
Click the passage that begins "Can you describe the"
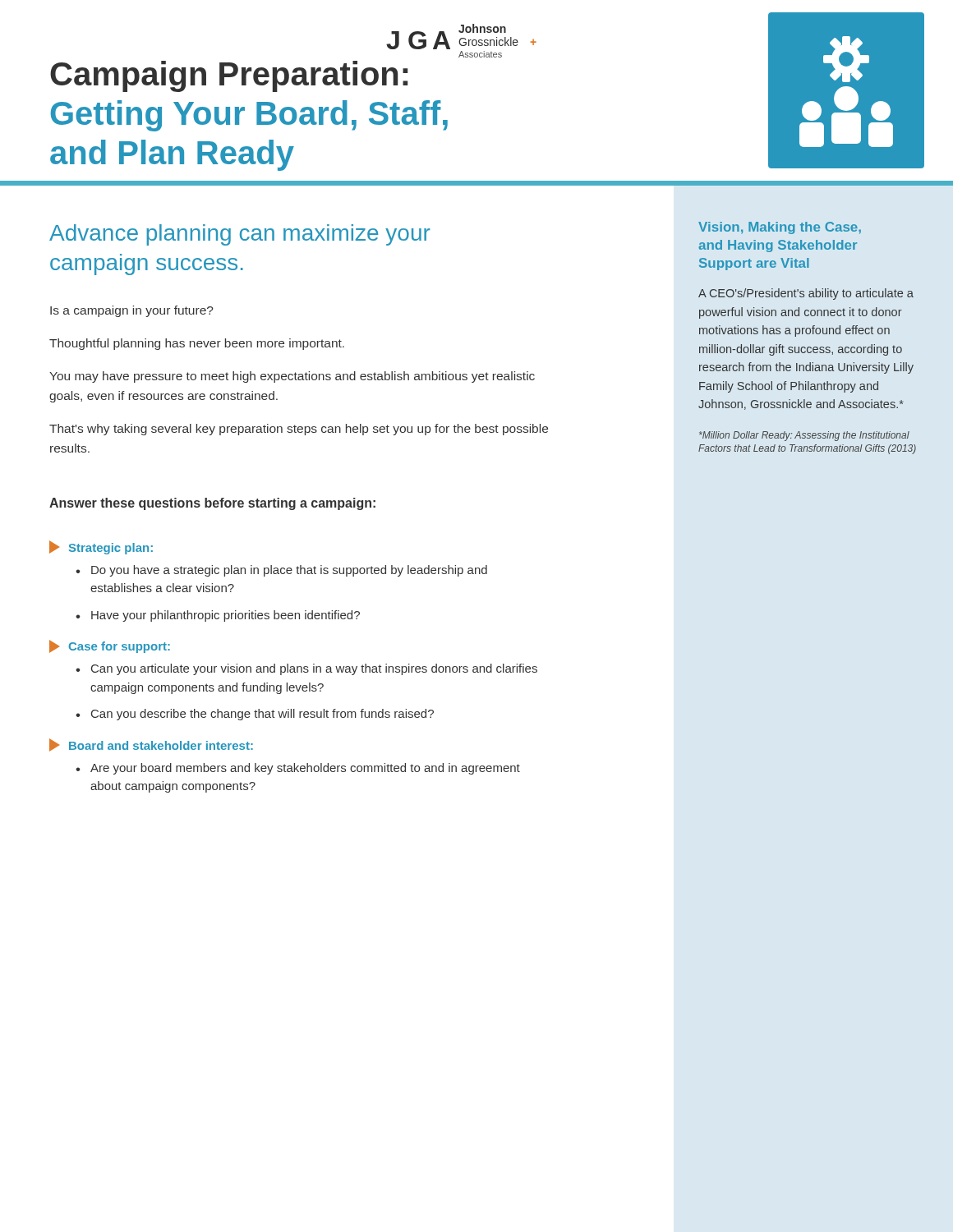[x=313, y=714]
